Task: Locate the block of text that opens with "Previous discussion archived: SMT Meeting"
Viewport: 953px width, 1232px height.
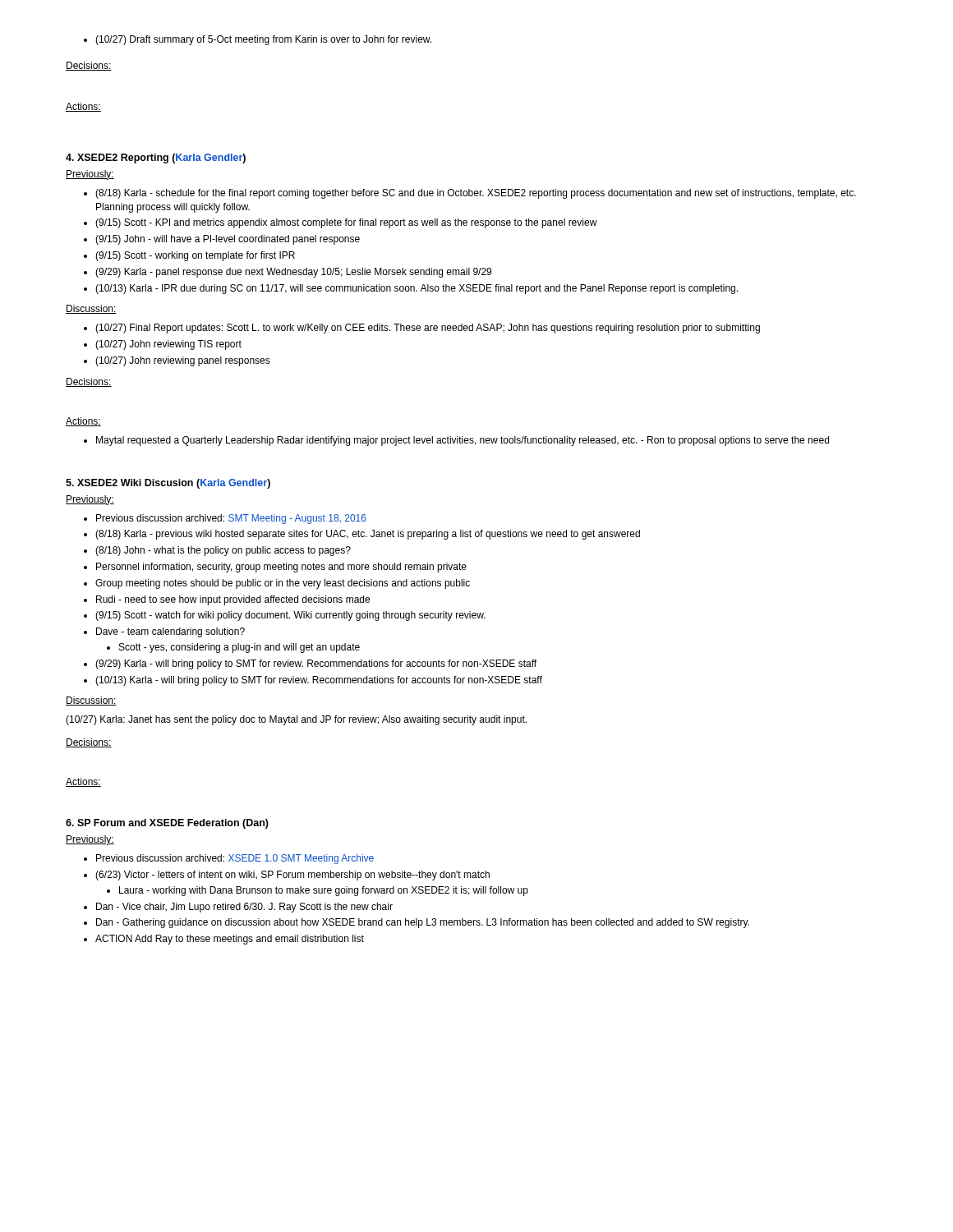Action: click(x=225, y=519)
